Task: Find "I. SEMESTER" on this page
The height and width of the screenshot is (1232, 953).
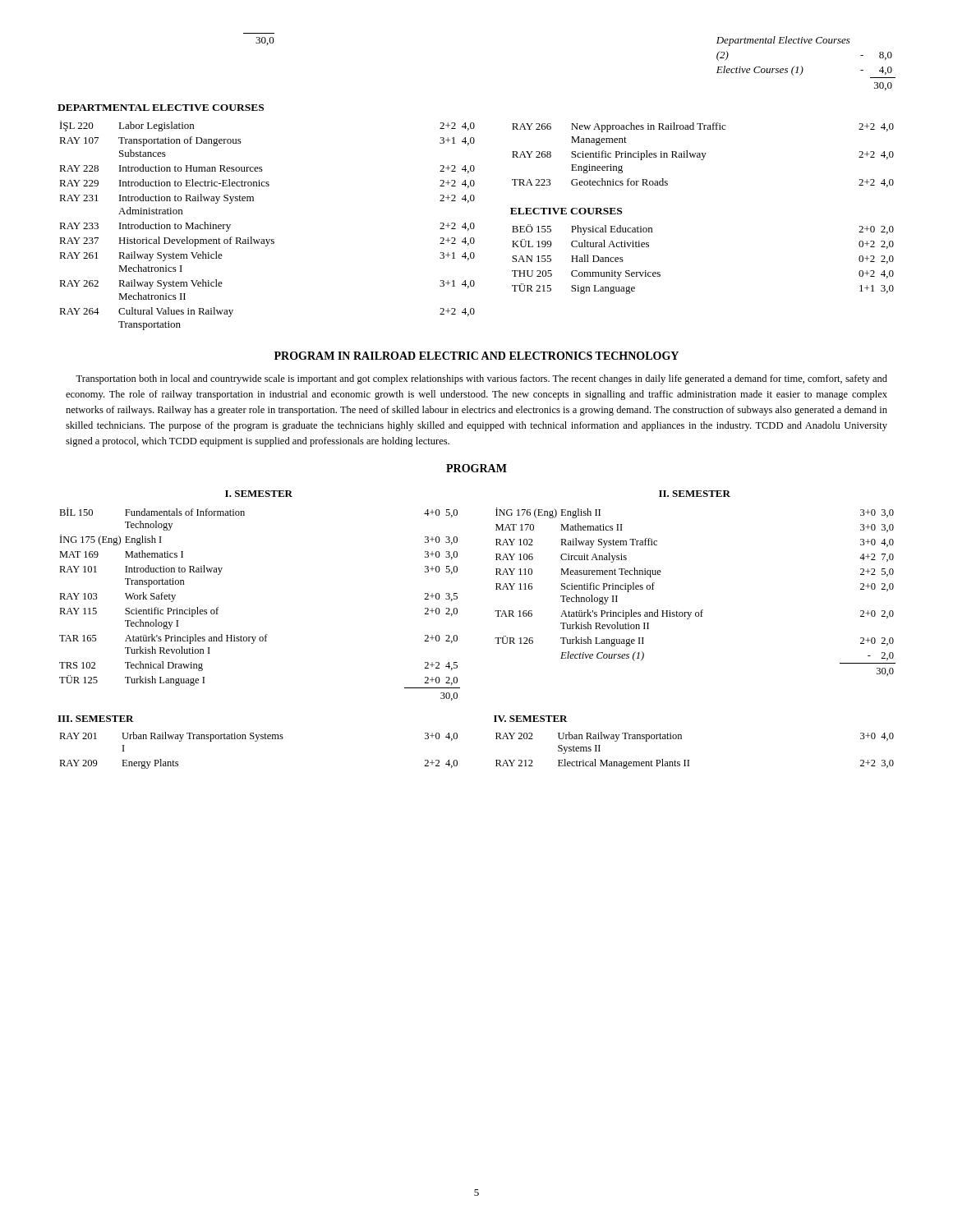Action: (x=259, y=493)
